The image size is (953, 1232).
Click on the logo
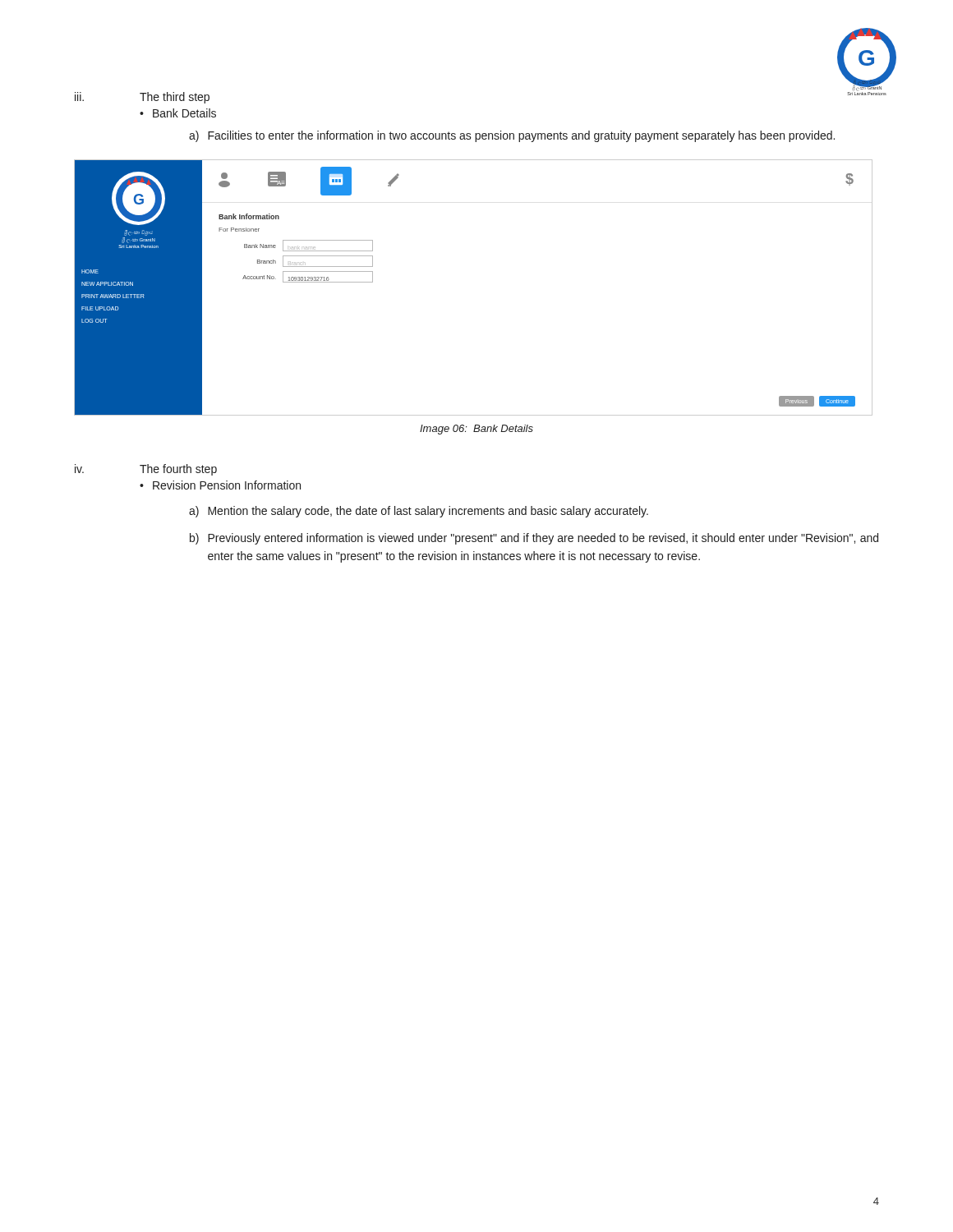point(867,63)
